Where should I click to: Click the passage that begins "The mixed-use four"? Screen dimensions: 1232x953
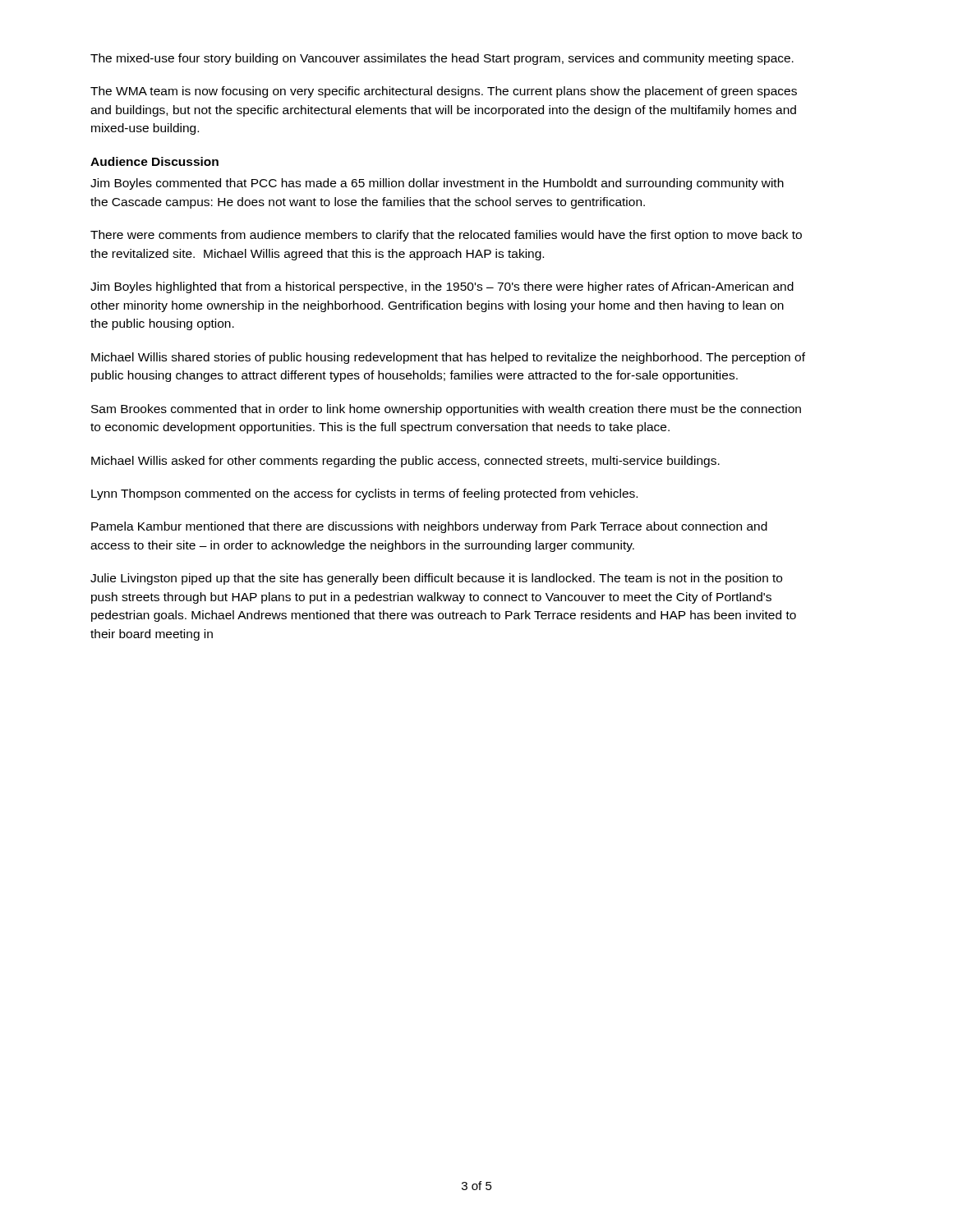coord(442,58)
